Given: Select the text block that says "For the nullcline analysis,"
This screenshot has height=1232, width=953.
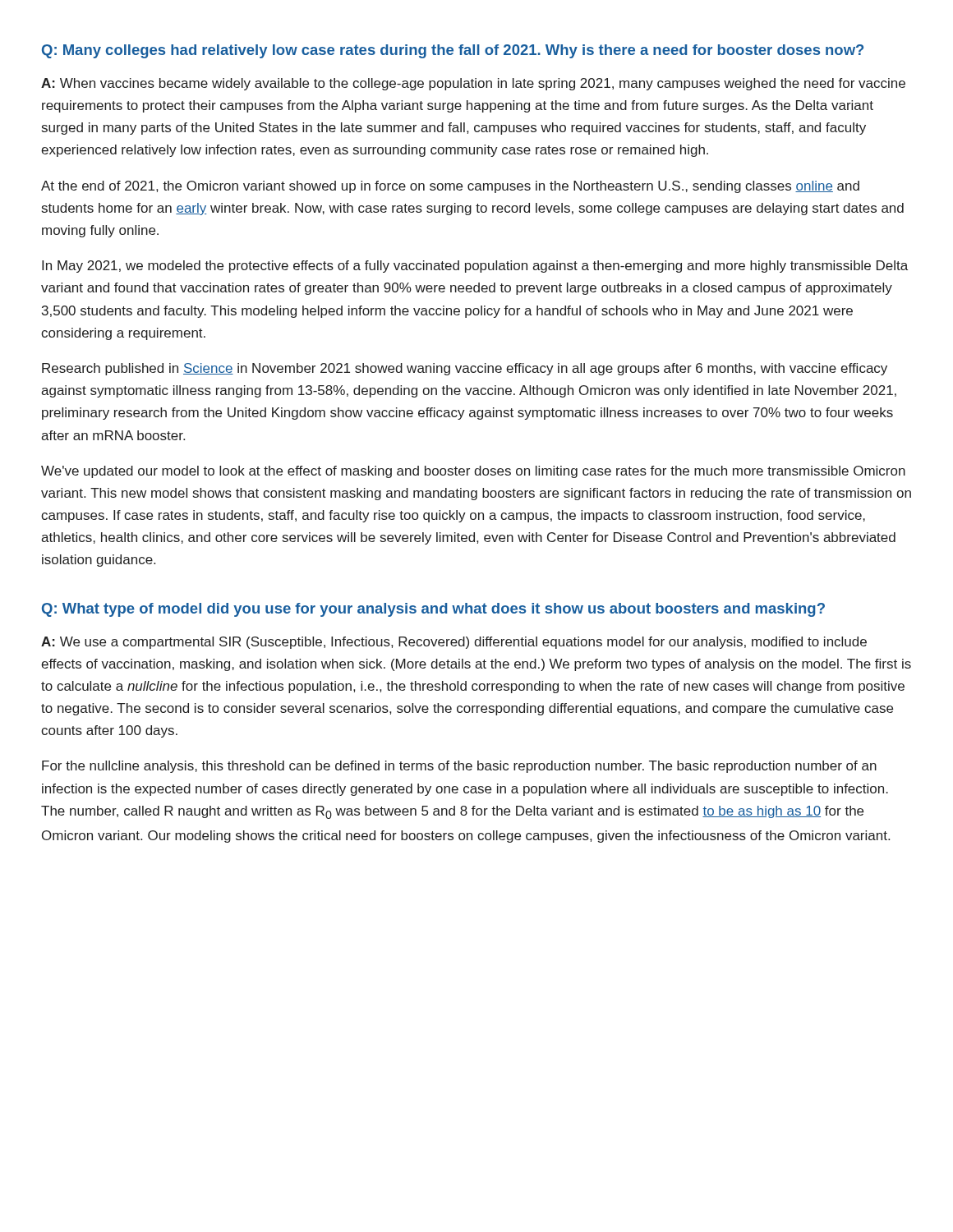Looking at the screenshot, I should click(x=466, y=801).
